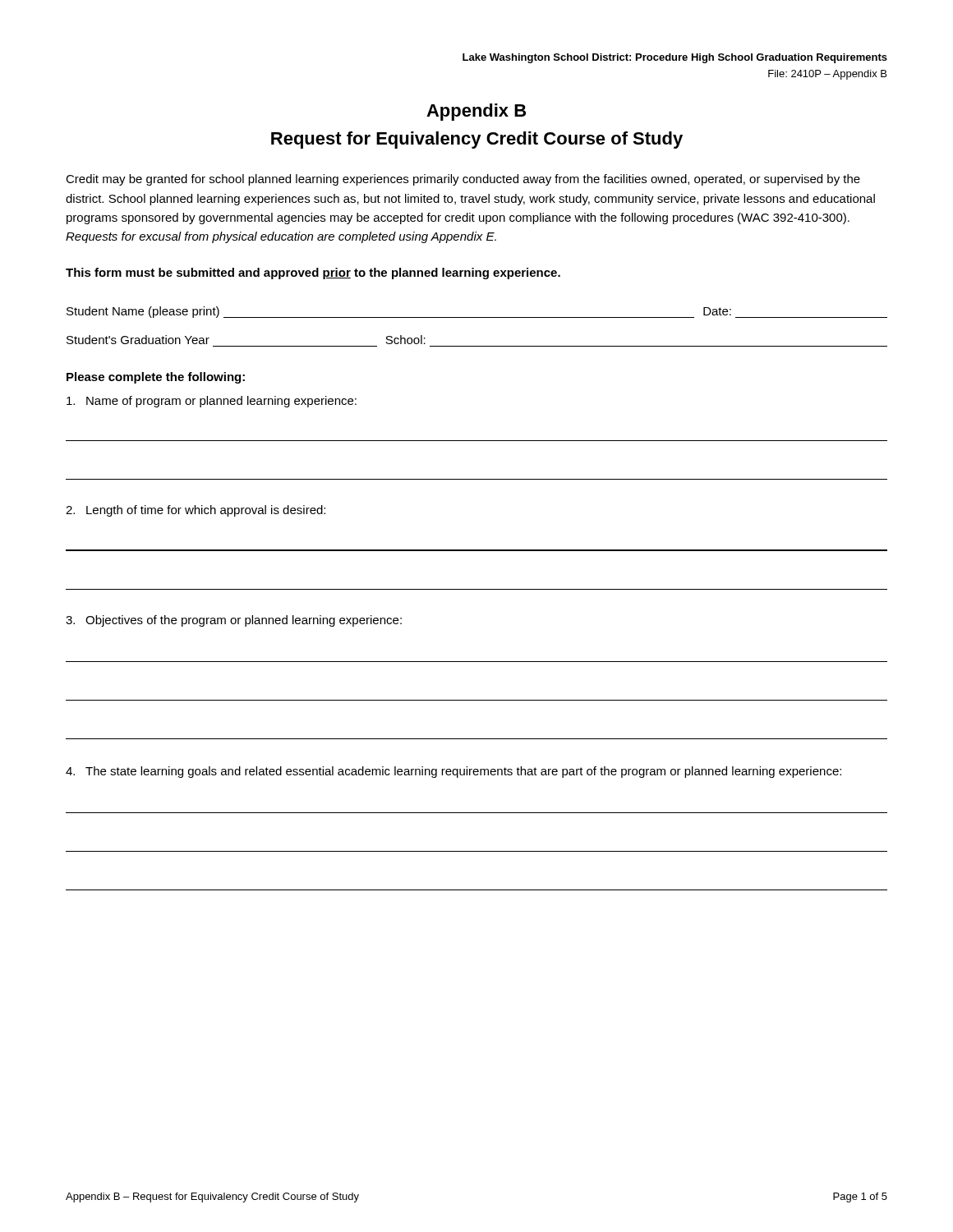Image resolution: width=953 pixels, height=1232 pixels.
Task: Where does it say "Appendix B"?
Action: 476,111
